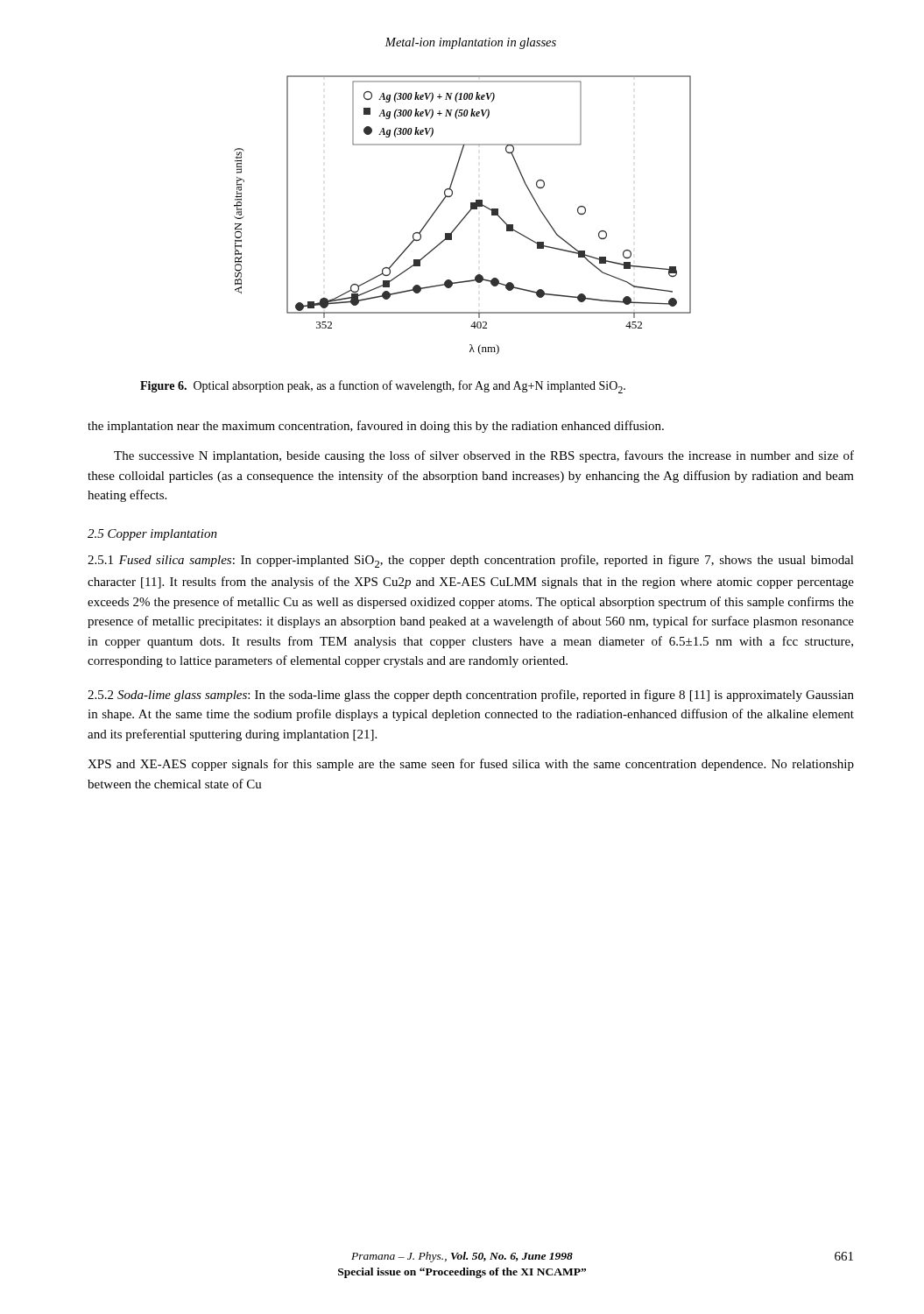Viewport: 924px width, 1314px height.
Task: Find the block on this page that starts "the implantation near the maximum"
Action: pos(376,425)
